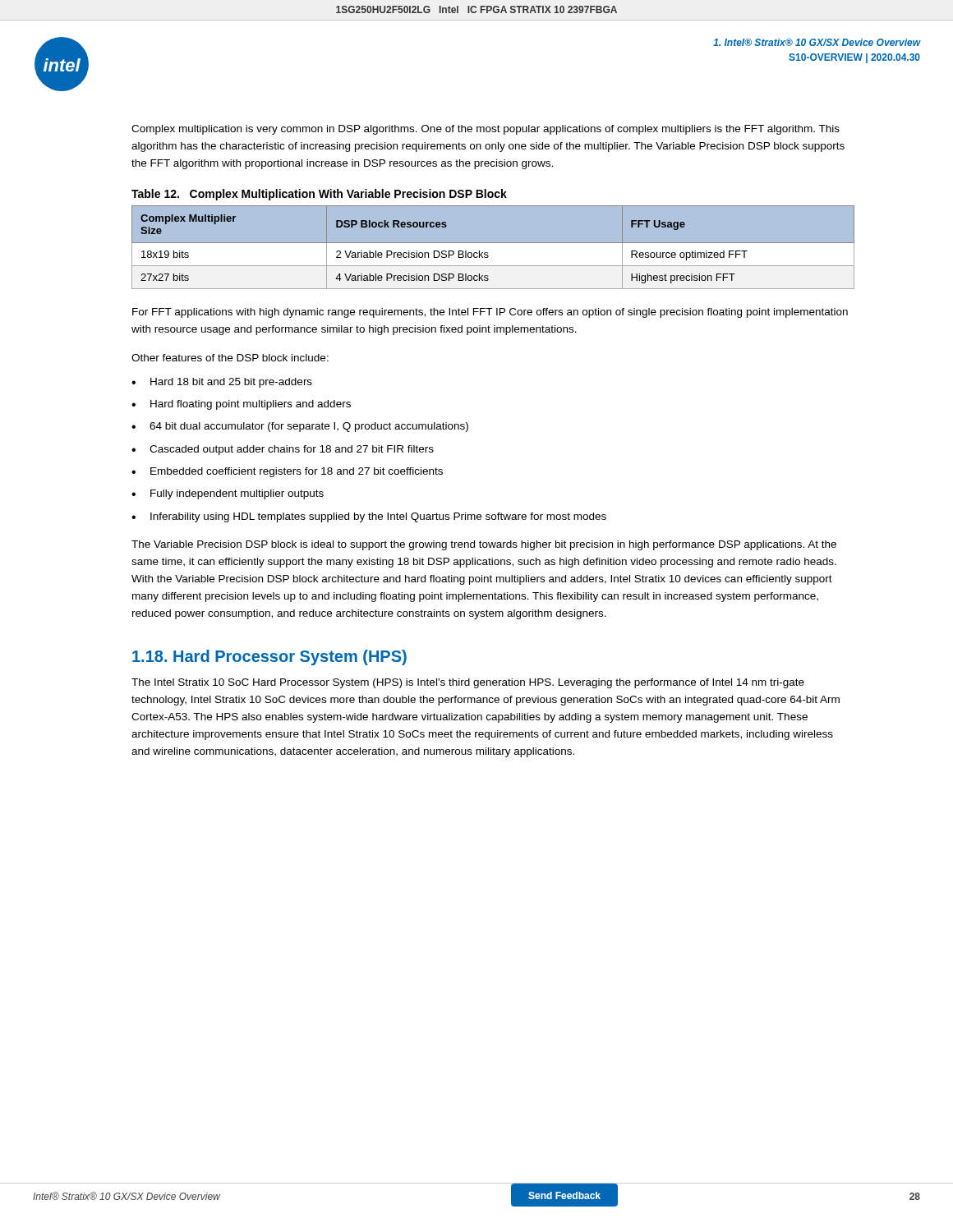Screen dimensions: 1232x953
Task: Navigate to the element starting "• 64 bit dual accumulator"
Action: pyautogui.click(x=300, y=428)
